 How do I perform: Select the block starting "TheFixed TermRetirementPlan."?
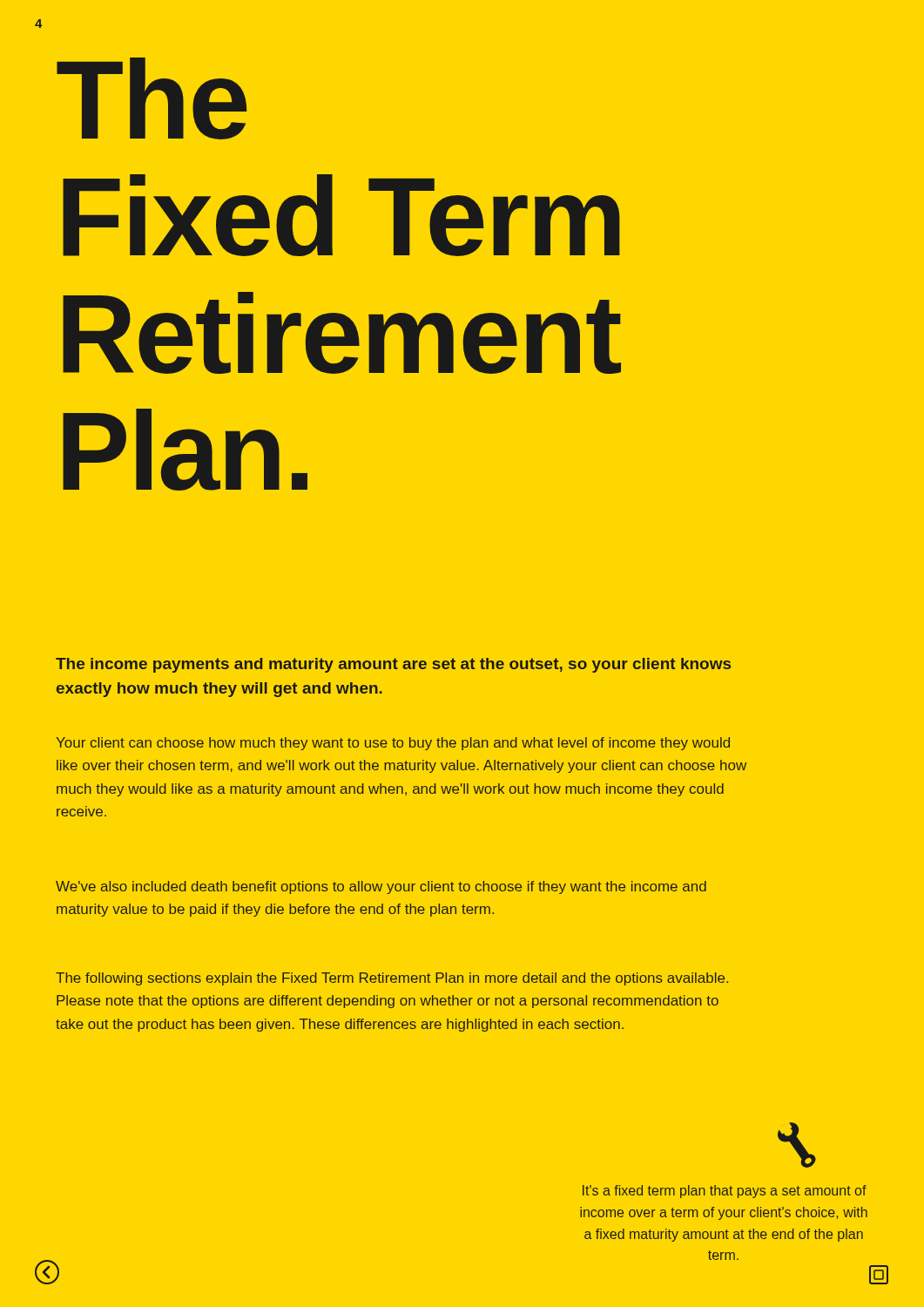coord(340,276)
